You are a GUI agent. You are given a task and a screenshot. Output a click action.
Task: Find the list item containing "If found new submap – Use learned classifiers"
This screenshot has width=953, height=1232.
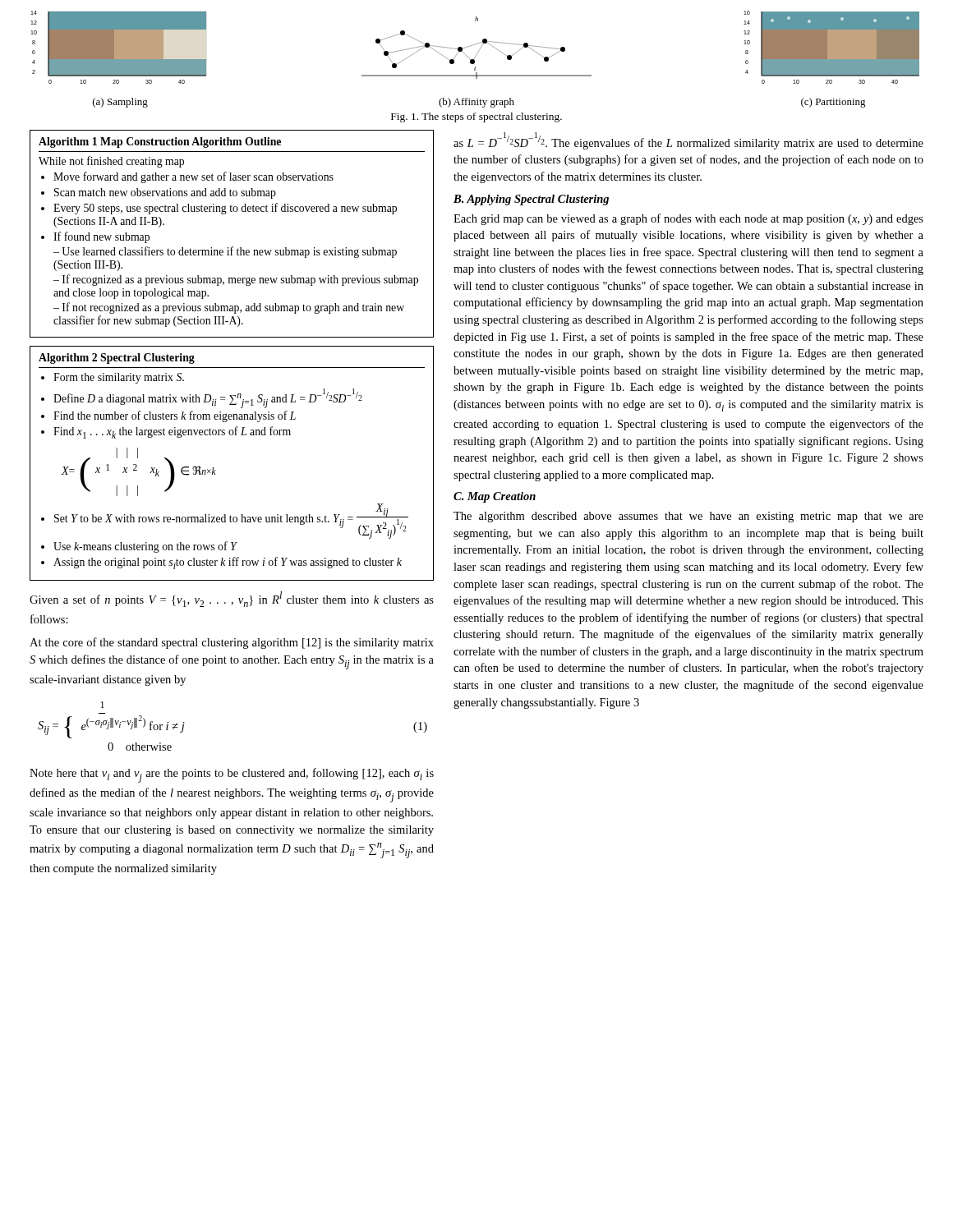[x=239, y=279]
